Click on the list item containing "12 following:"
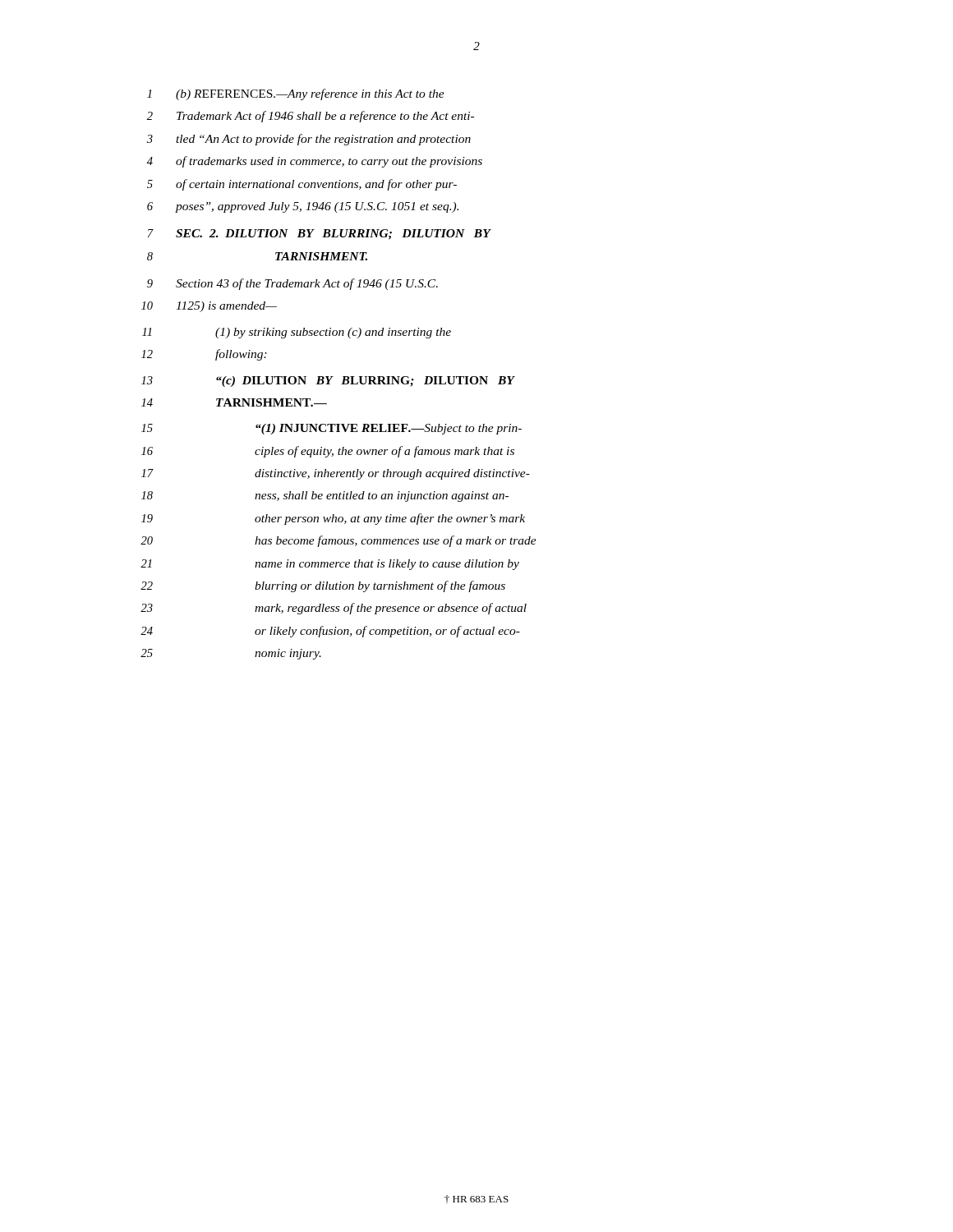This screenshot has height=1232, width=953. point(150,355)
